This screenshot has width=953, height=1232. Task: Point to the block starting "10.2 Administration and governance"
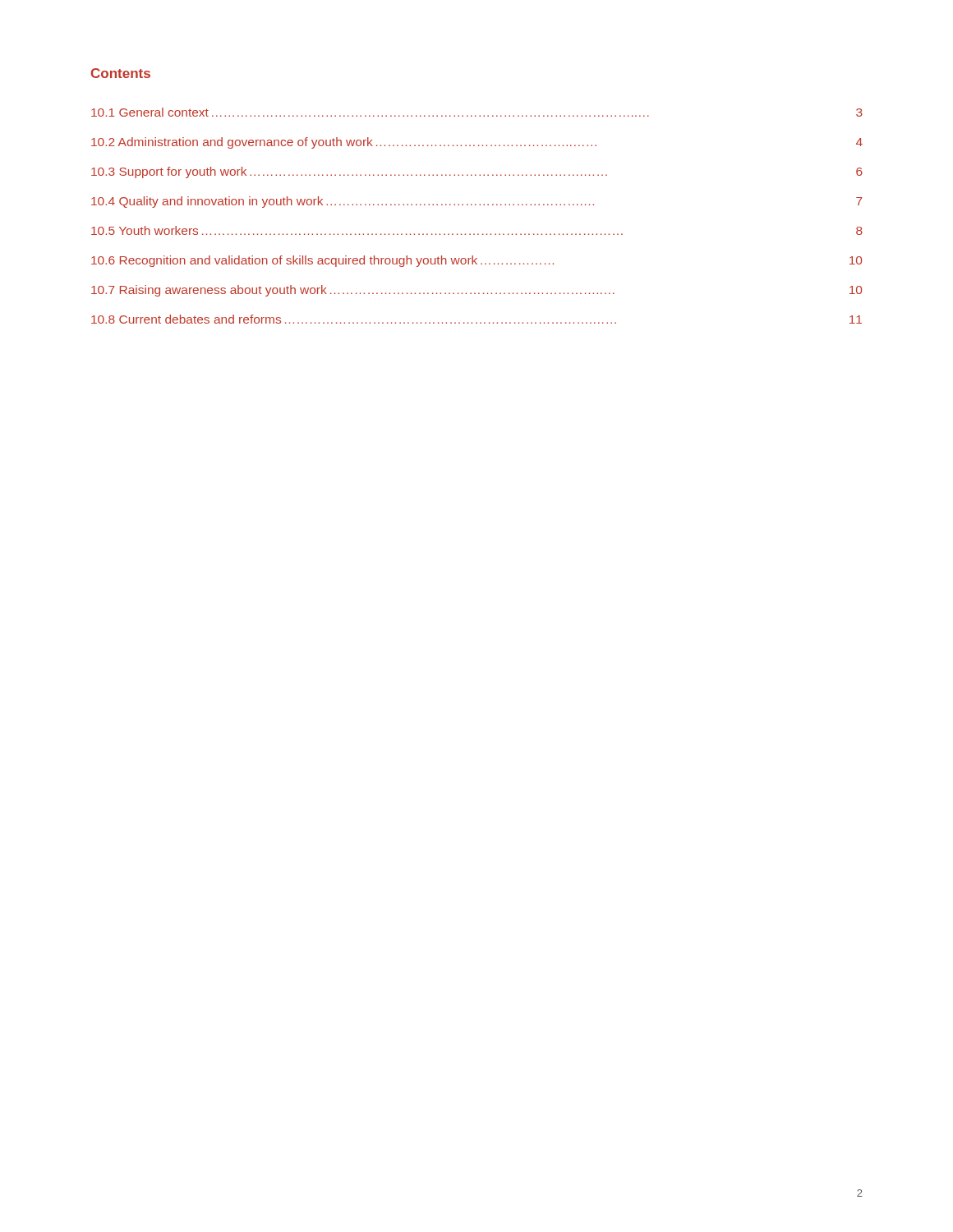[x=476, y=142]
